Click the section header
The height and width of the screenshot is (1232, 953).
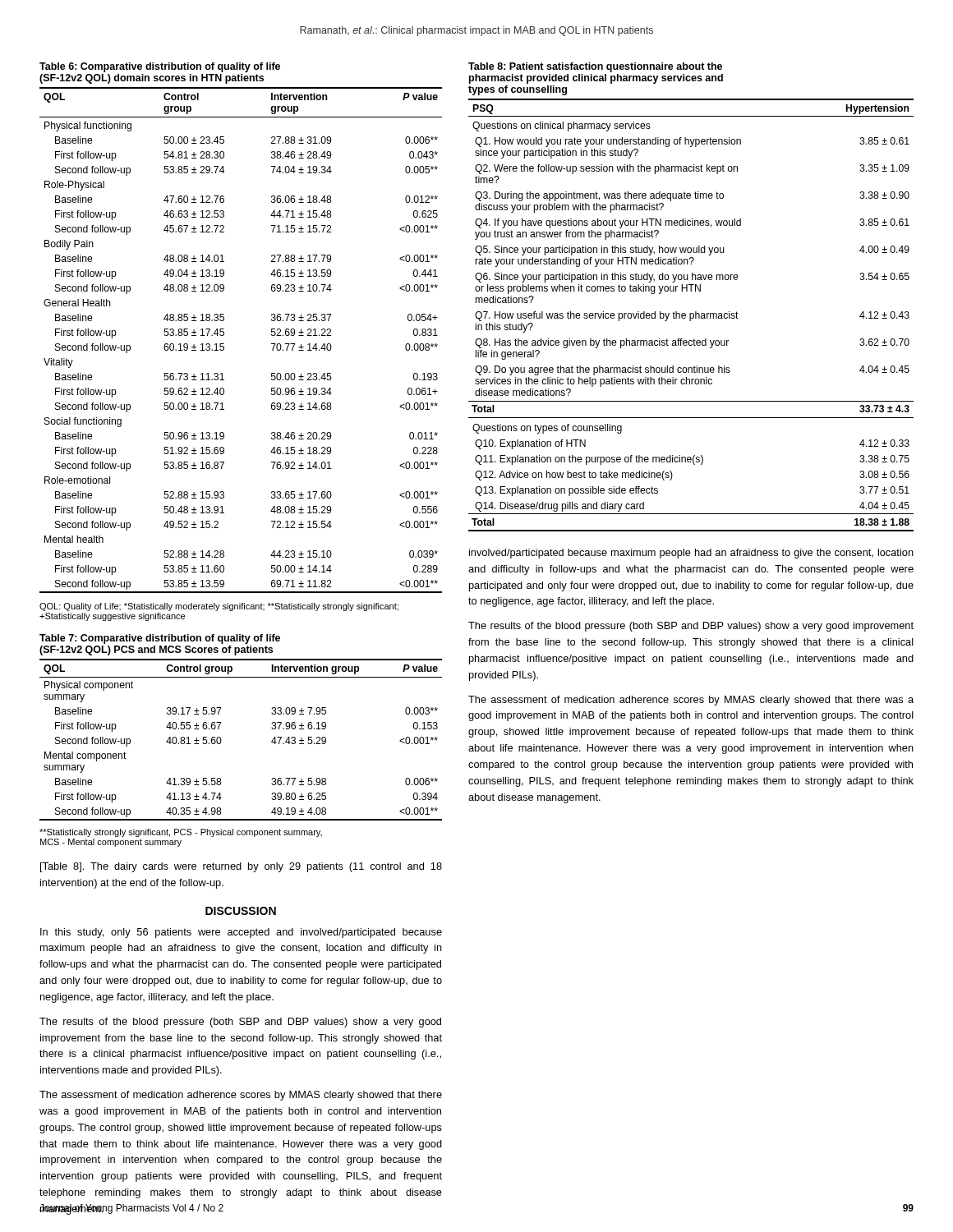tap(241, 911)
